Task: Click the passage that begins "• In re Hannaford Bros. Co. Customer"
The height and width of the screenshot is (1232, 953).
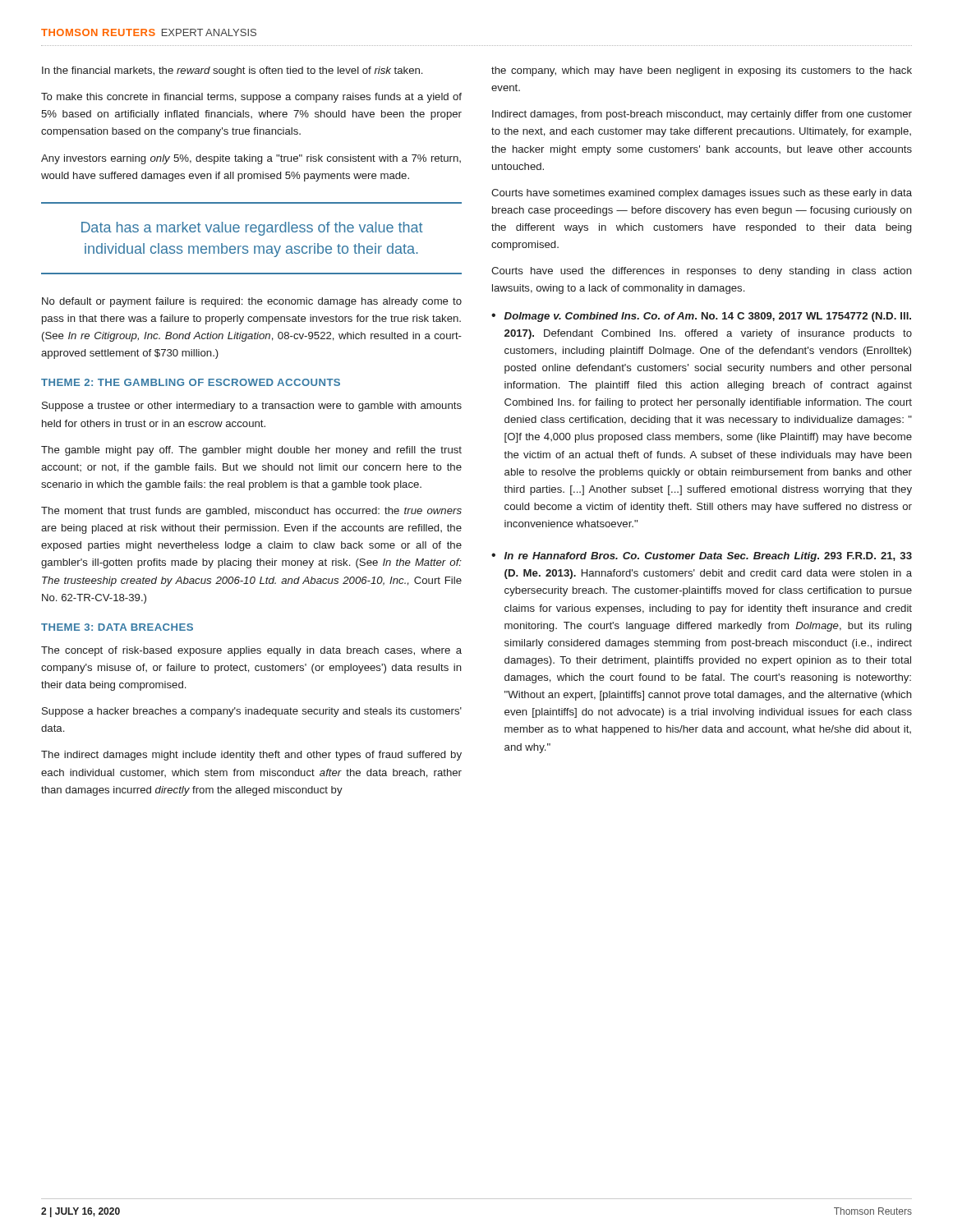Action: pos(702,651)
